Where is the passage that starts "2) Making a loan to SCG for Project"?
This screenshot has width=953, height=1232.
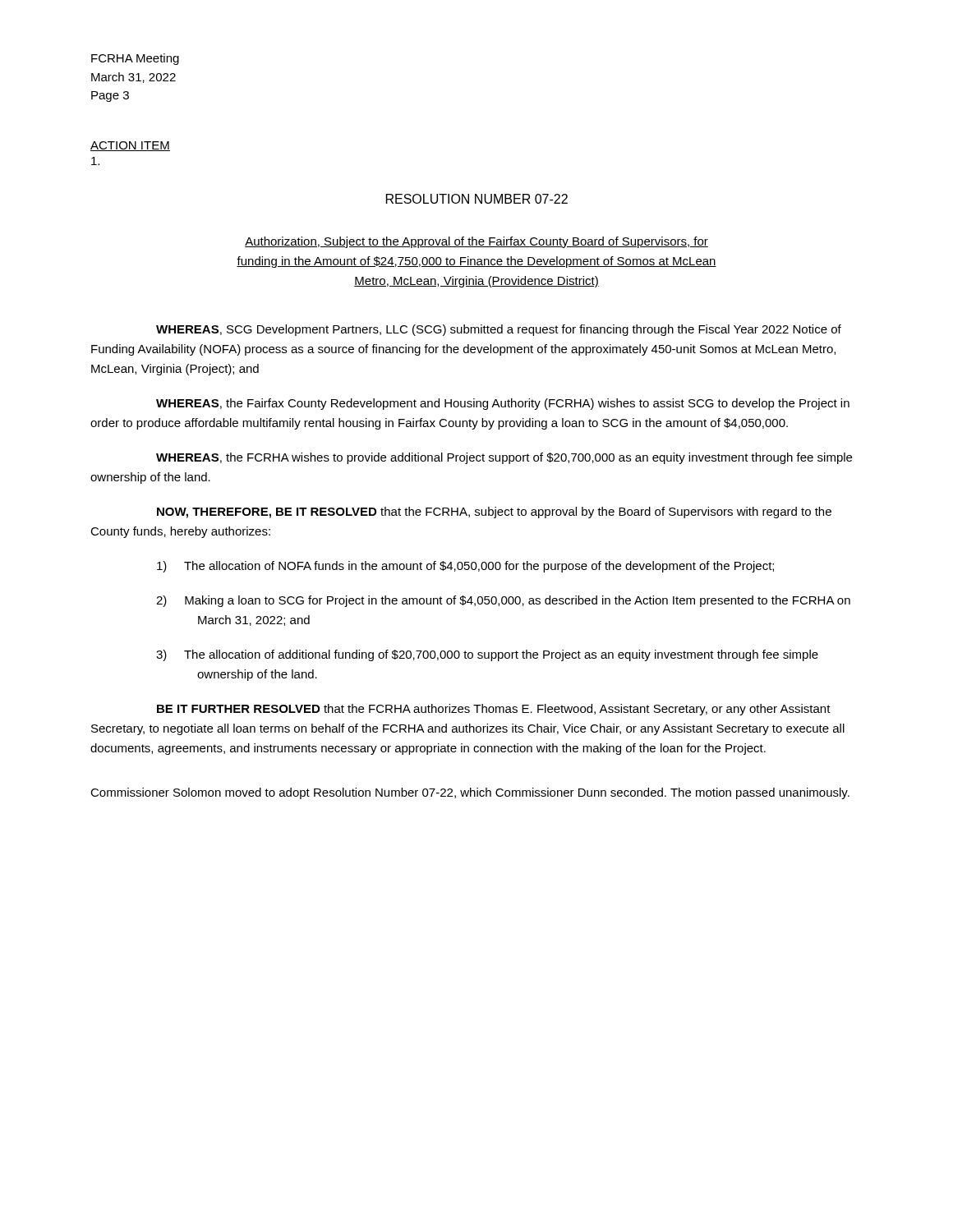pyautogui.click(x=503, y=609)
